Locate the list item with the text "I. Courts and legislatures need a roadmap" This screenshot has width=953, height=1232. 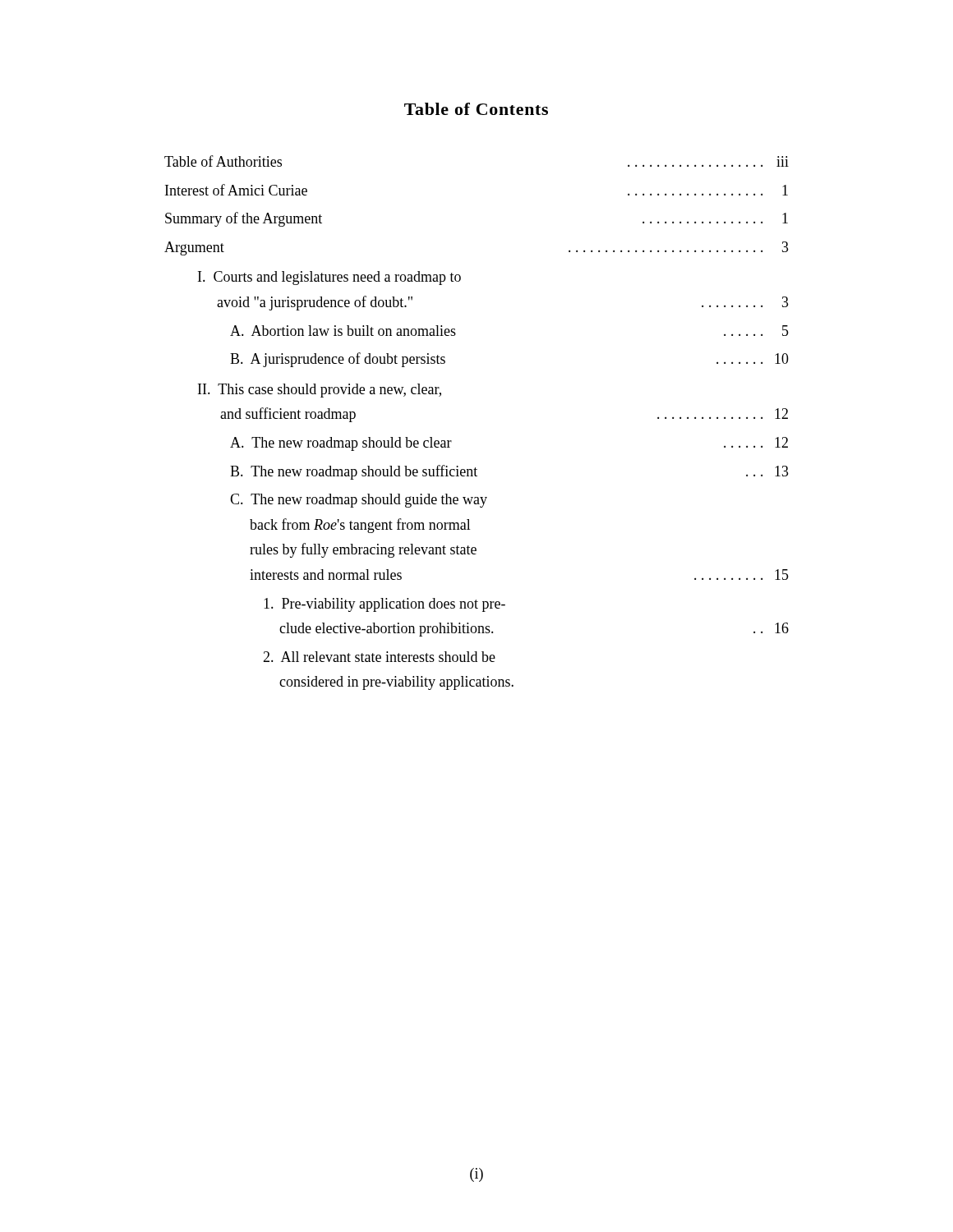[329, 278]
